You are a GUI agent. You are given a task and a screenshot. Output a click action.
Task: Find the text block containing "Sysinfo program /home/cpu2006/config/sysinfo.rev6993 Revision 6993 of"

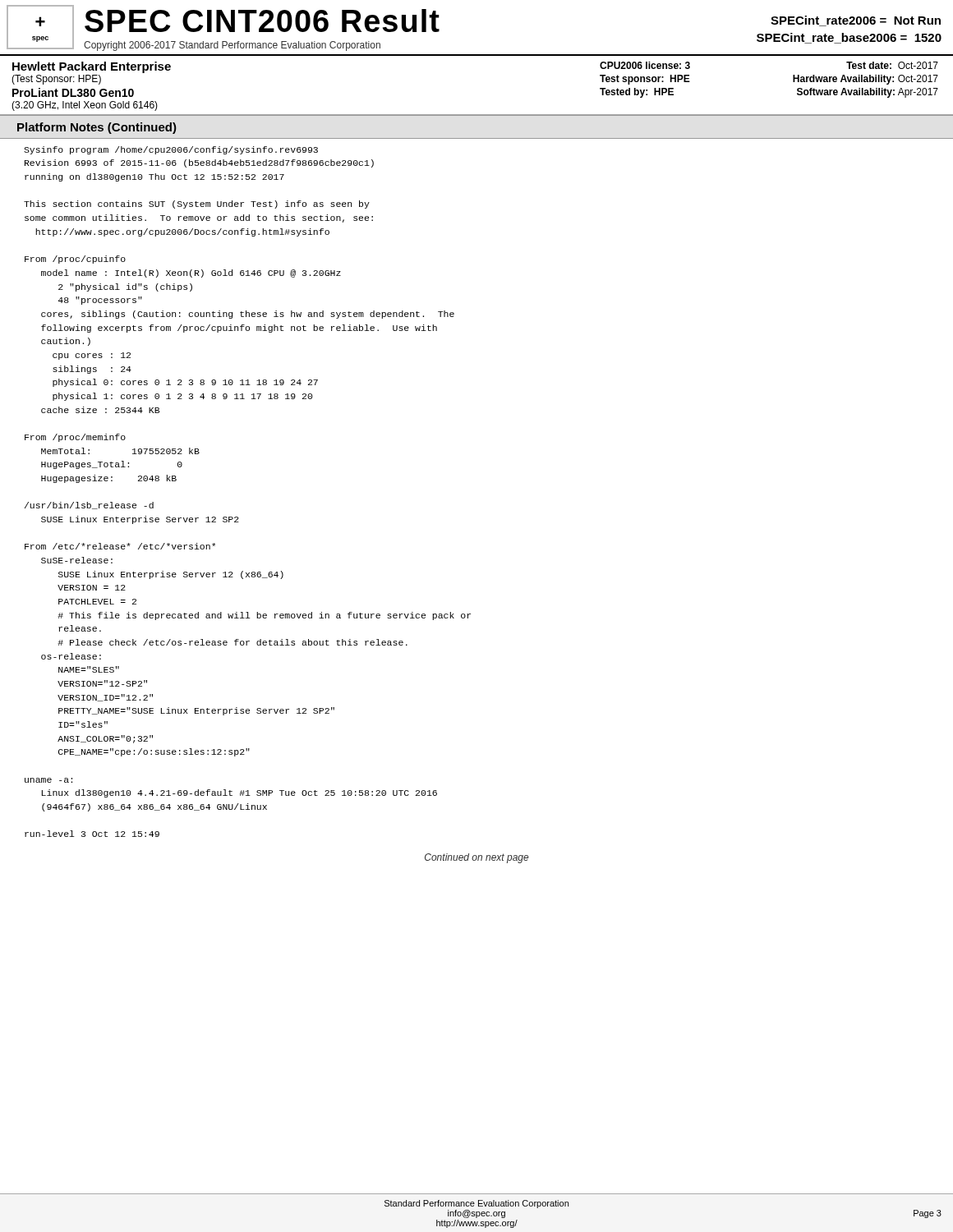[x=171, y=150]
